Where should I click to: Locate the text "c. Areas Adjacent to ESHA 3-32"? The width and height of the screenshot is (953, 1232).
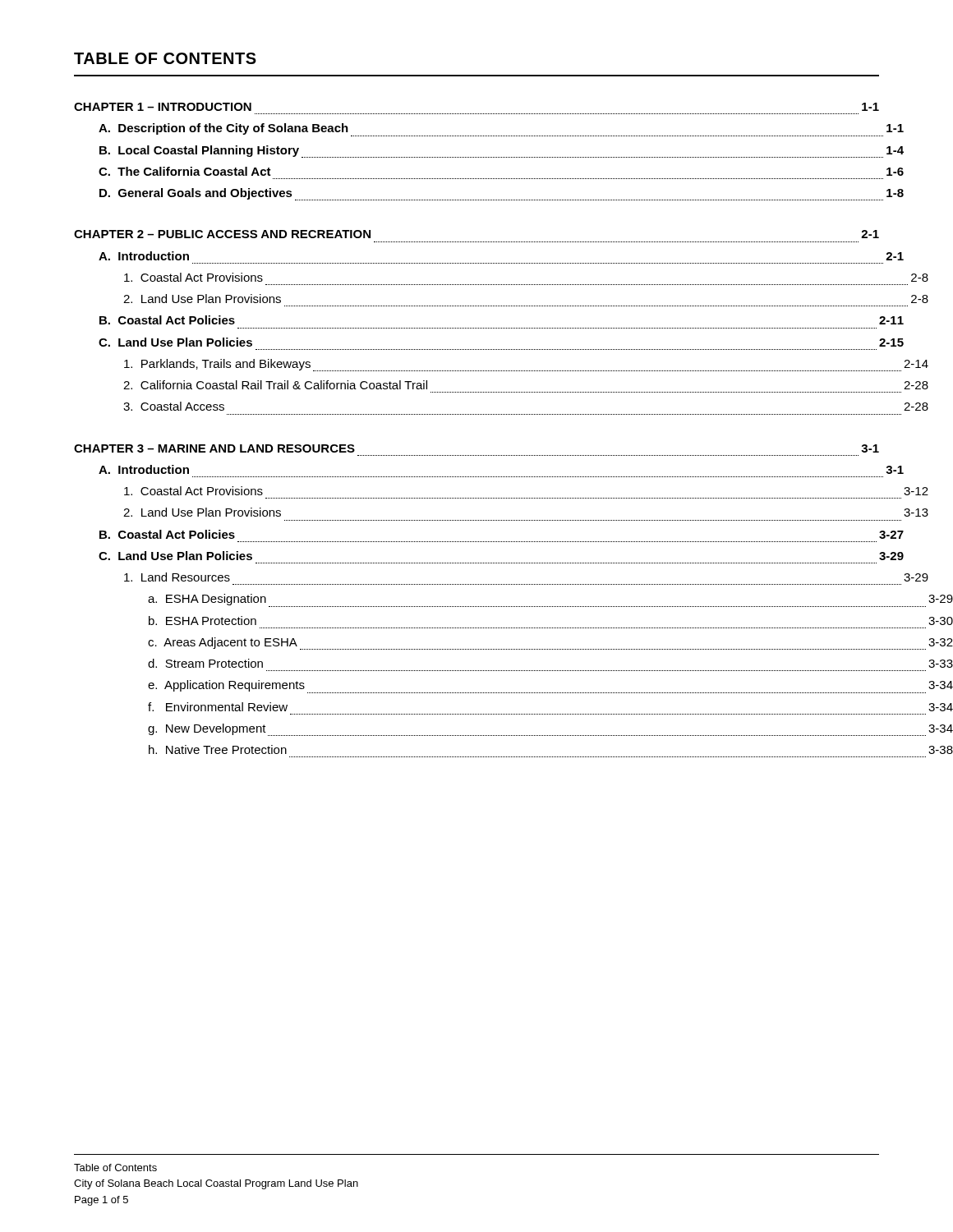tap(550, 642)
